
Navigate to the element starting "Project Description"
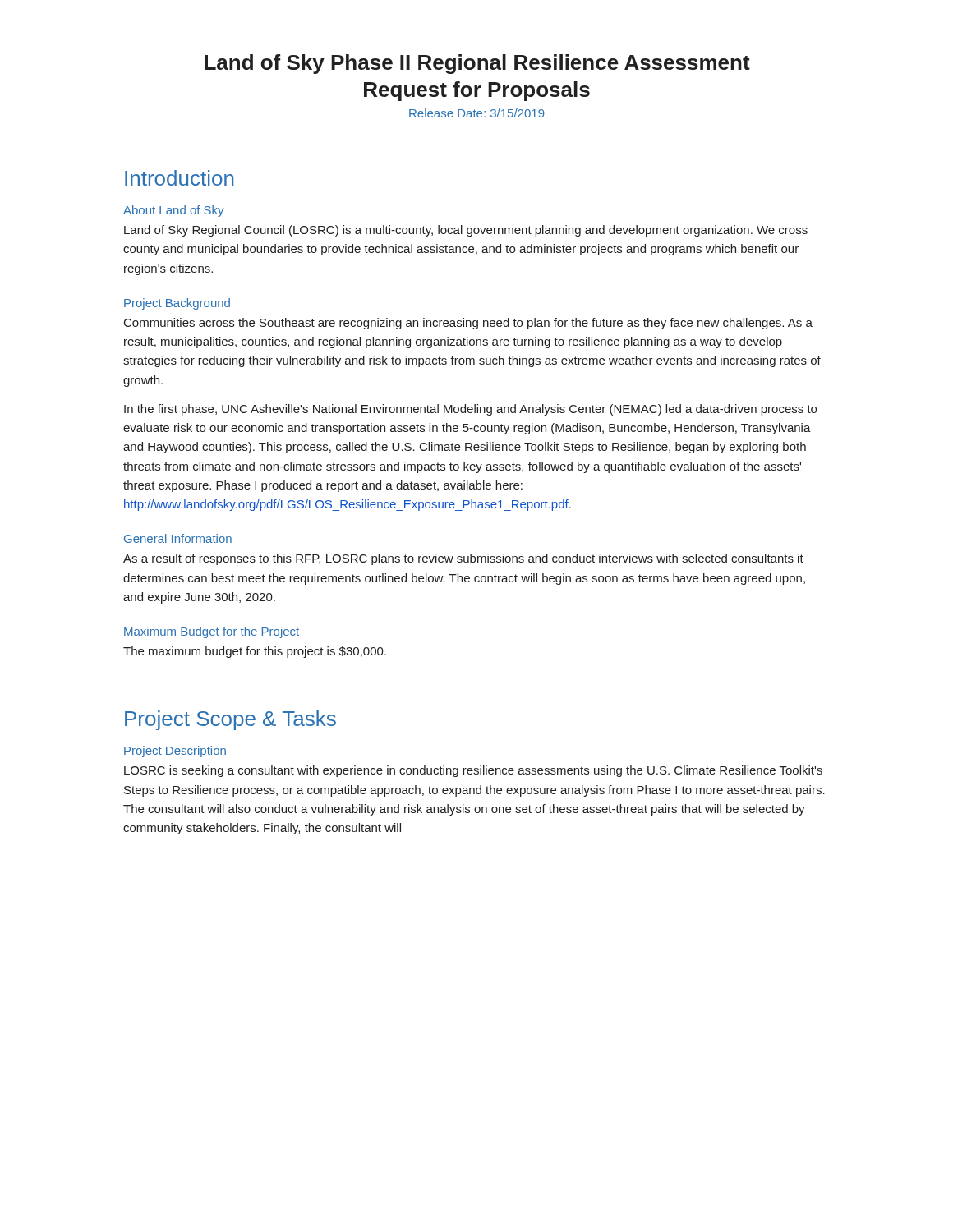click(175, 750)
